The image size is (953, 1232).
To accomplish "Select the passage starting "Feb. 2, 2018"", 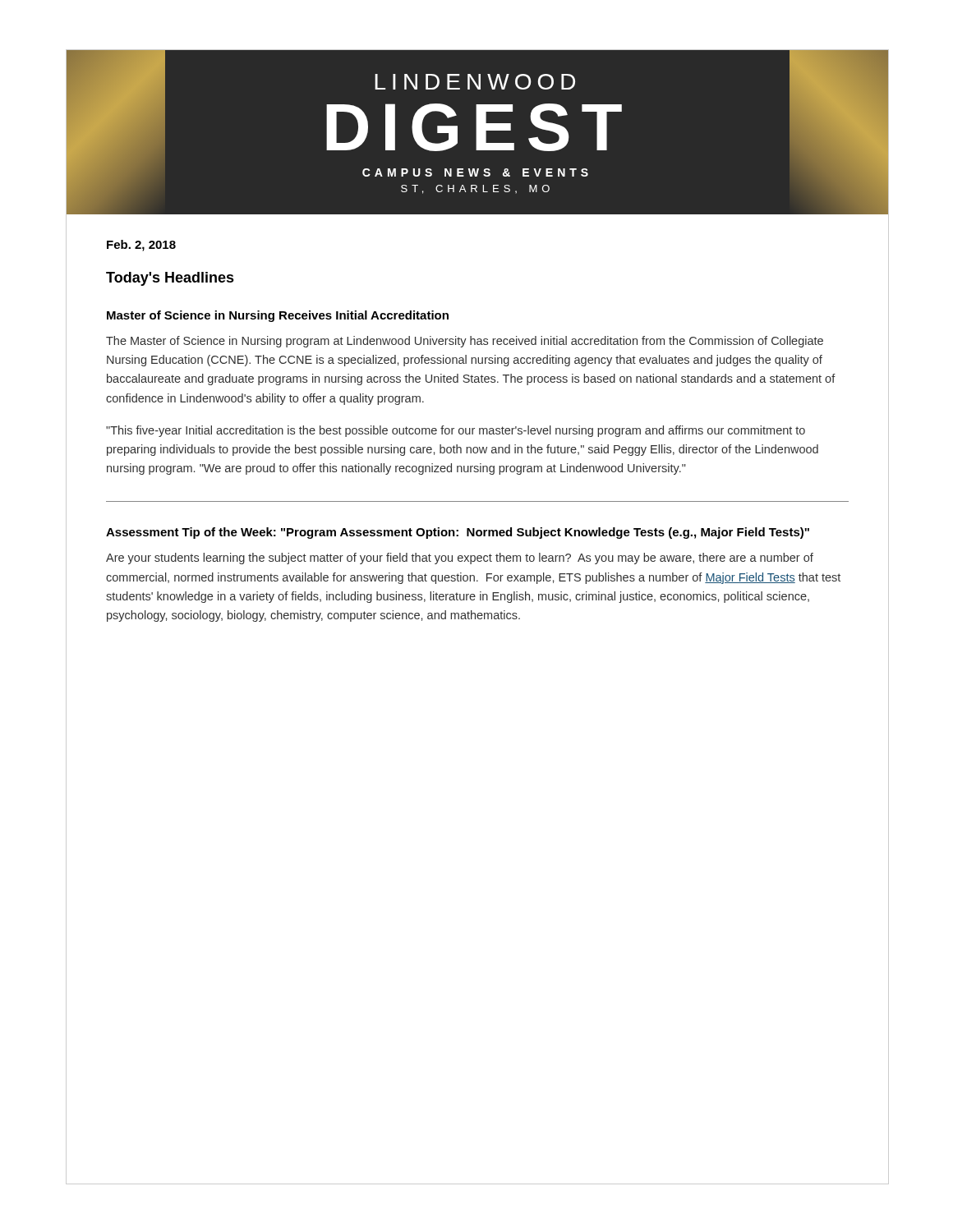I will coord(141,244).
